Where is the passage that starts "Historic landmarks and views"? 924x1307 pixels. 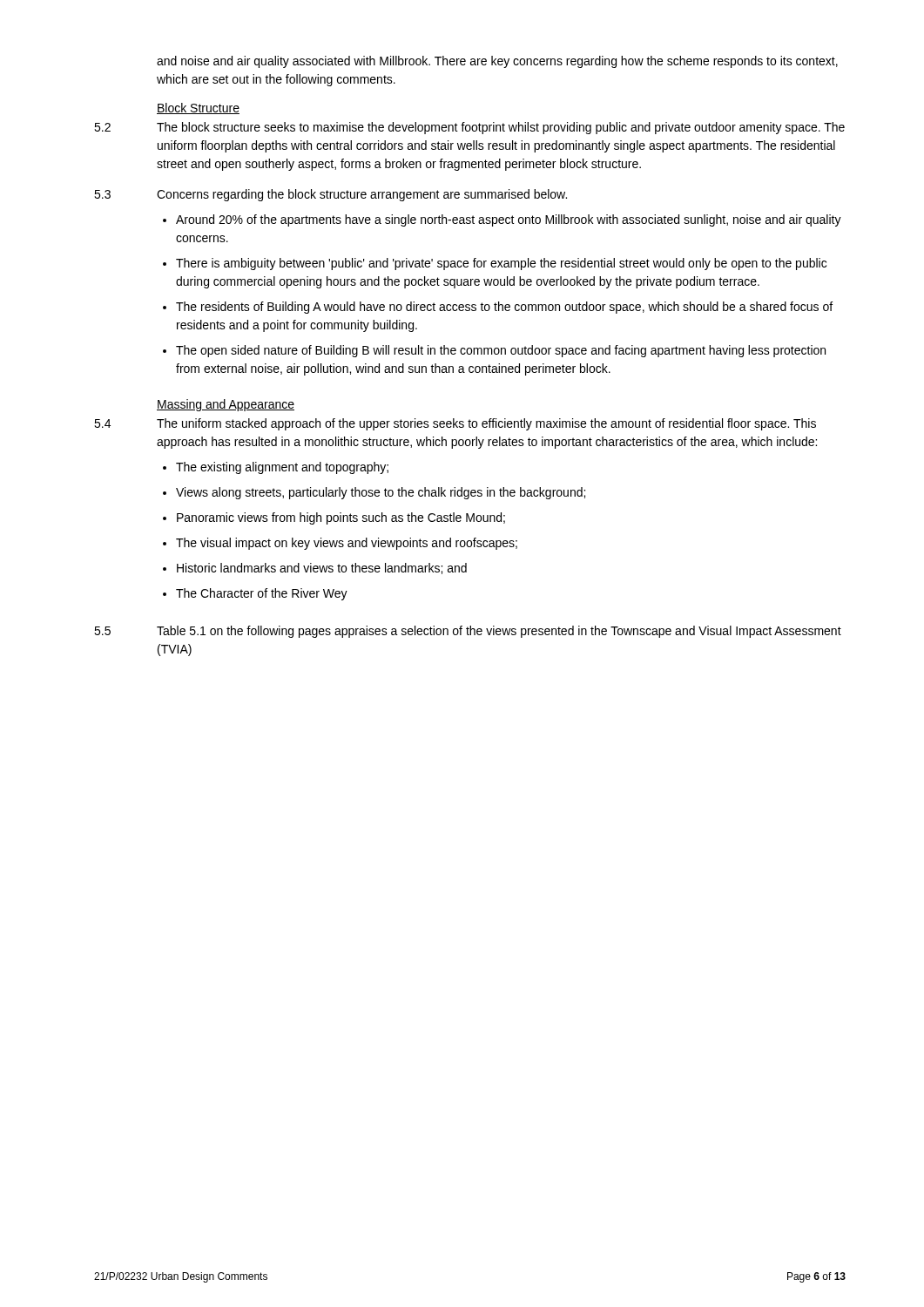(x=322, y=568)
